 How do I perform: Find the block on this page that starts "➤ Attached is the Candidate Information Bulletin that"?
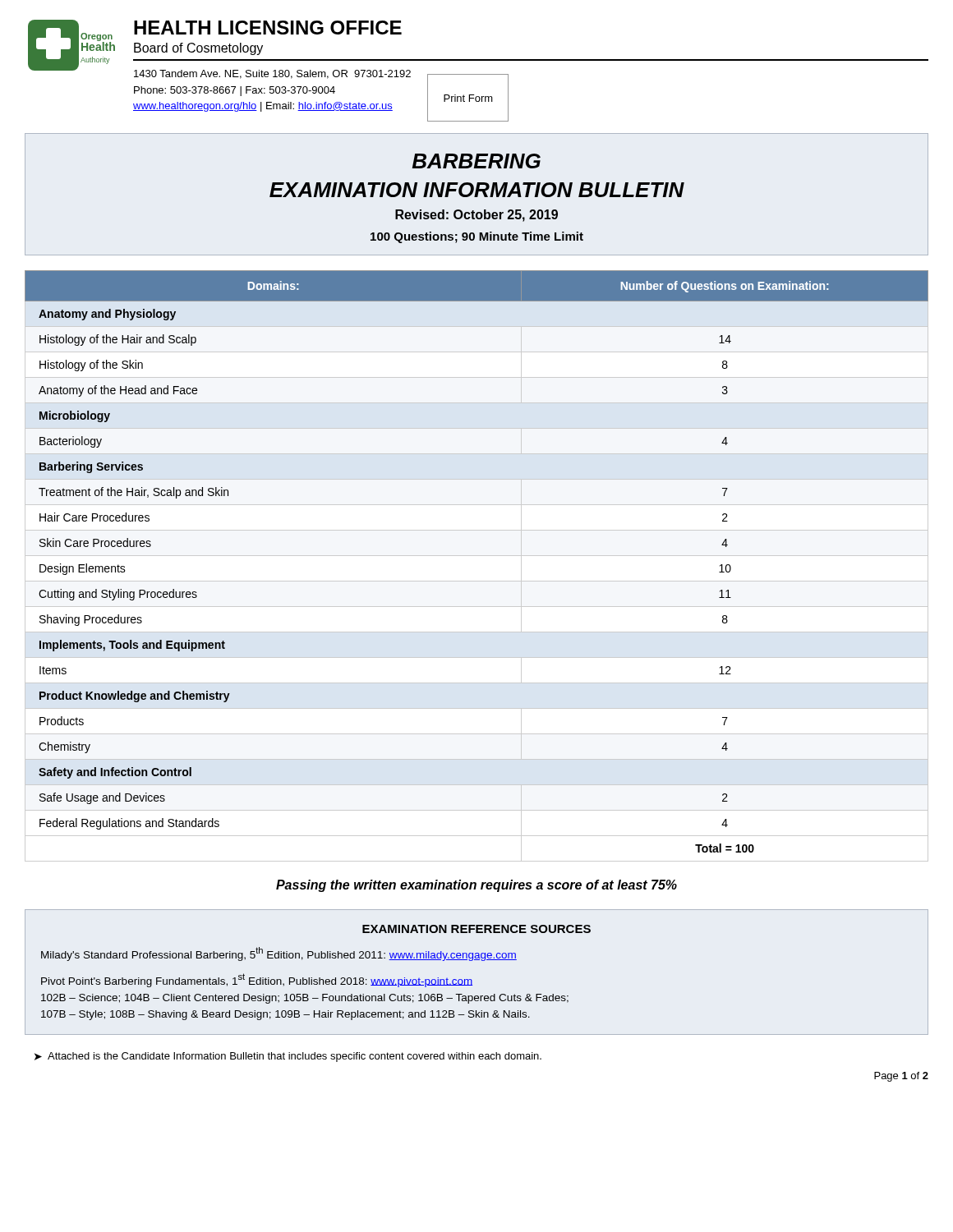click(x=288, y=1056)
